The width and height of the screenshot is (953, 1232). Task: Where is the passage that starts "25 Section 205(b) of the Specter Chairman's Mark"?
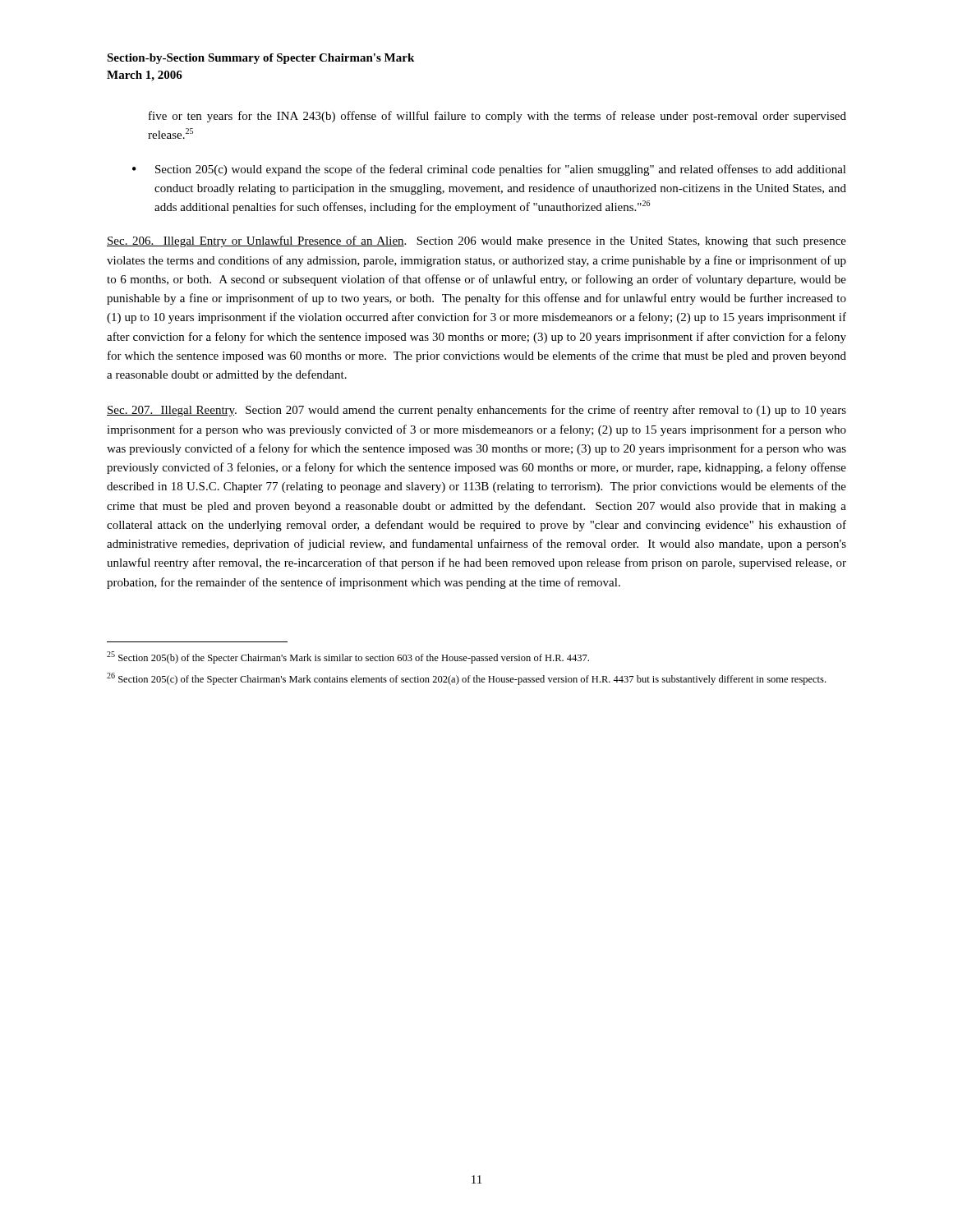click(348, 657)
